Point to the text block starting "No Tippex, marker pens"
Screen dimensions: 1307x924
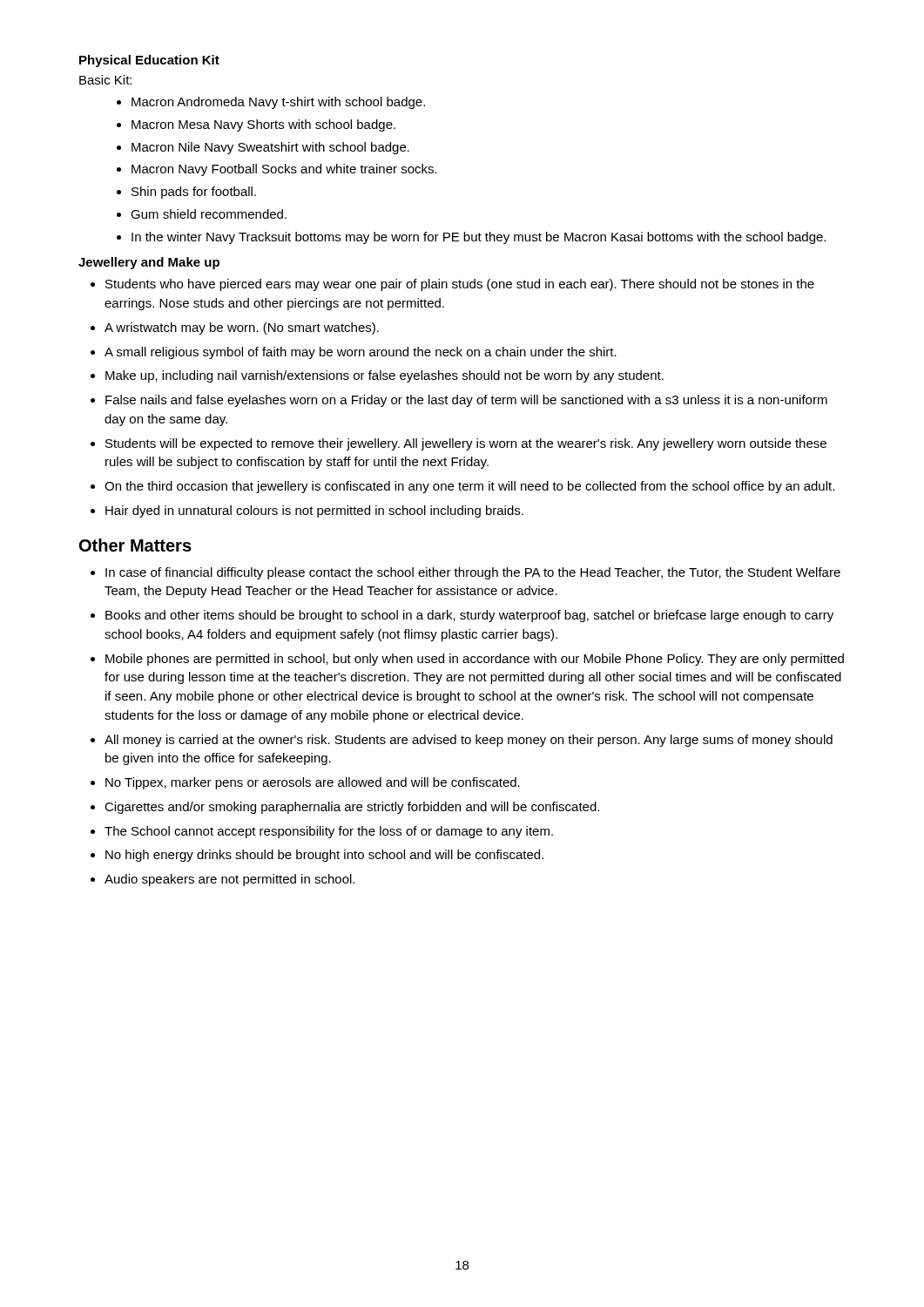pyautogui.click(x=313, y=782)
